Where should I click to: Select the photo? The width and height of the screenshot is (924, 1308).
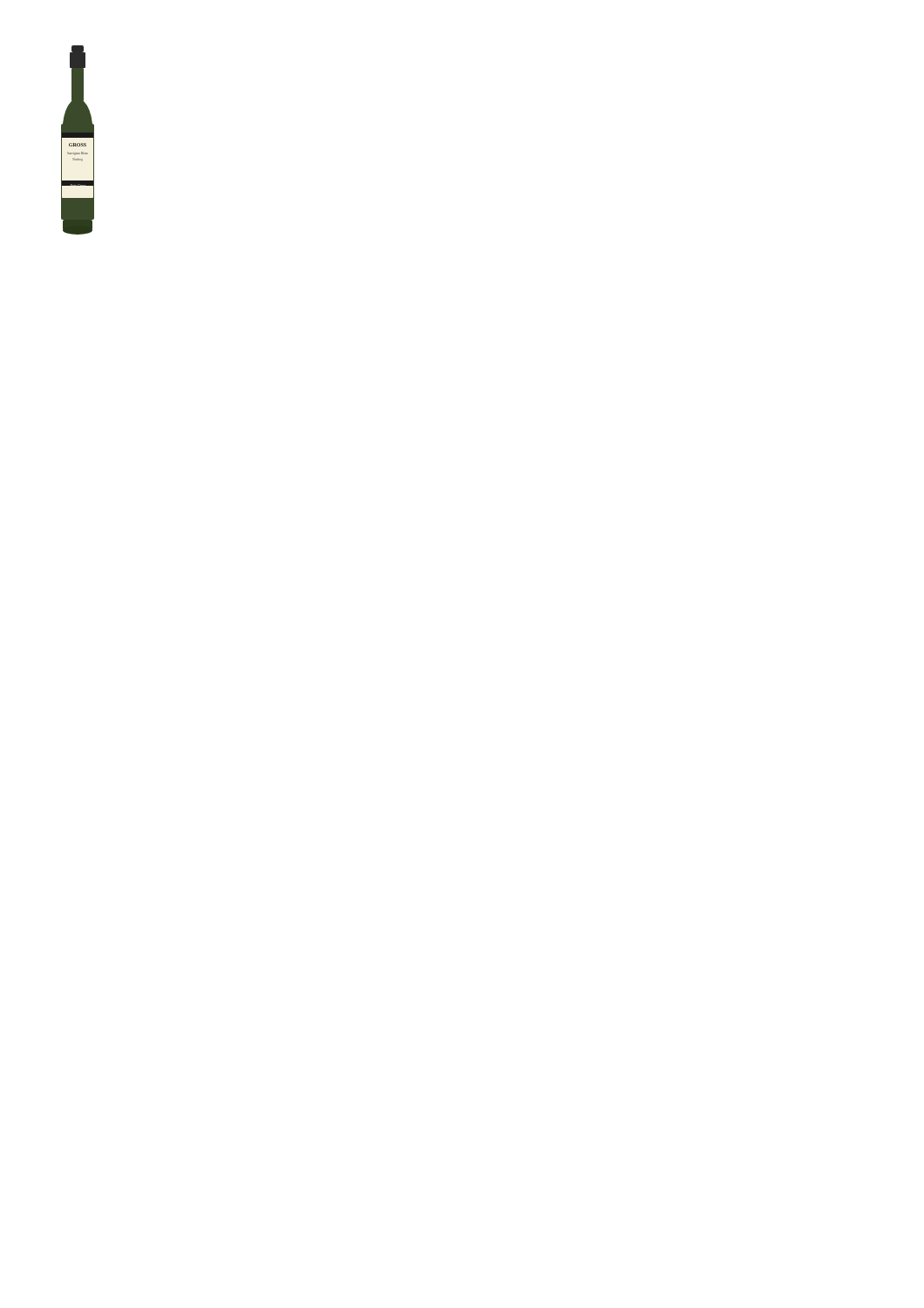(x=78, y=141)
